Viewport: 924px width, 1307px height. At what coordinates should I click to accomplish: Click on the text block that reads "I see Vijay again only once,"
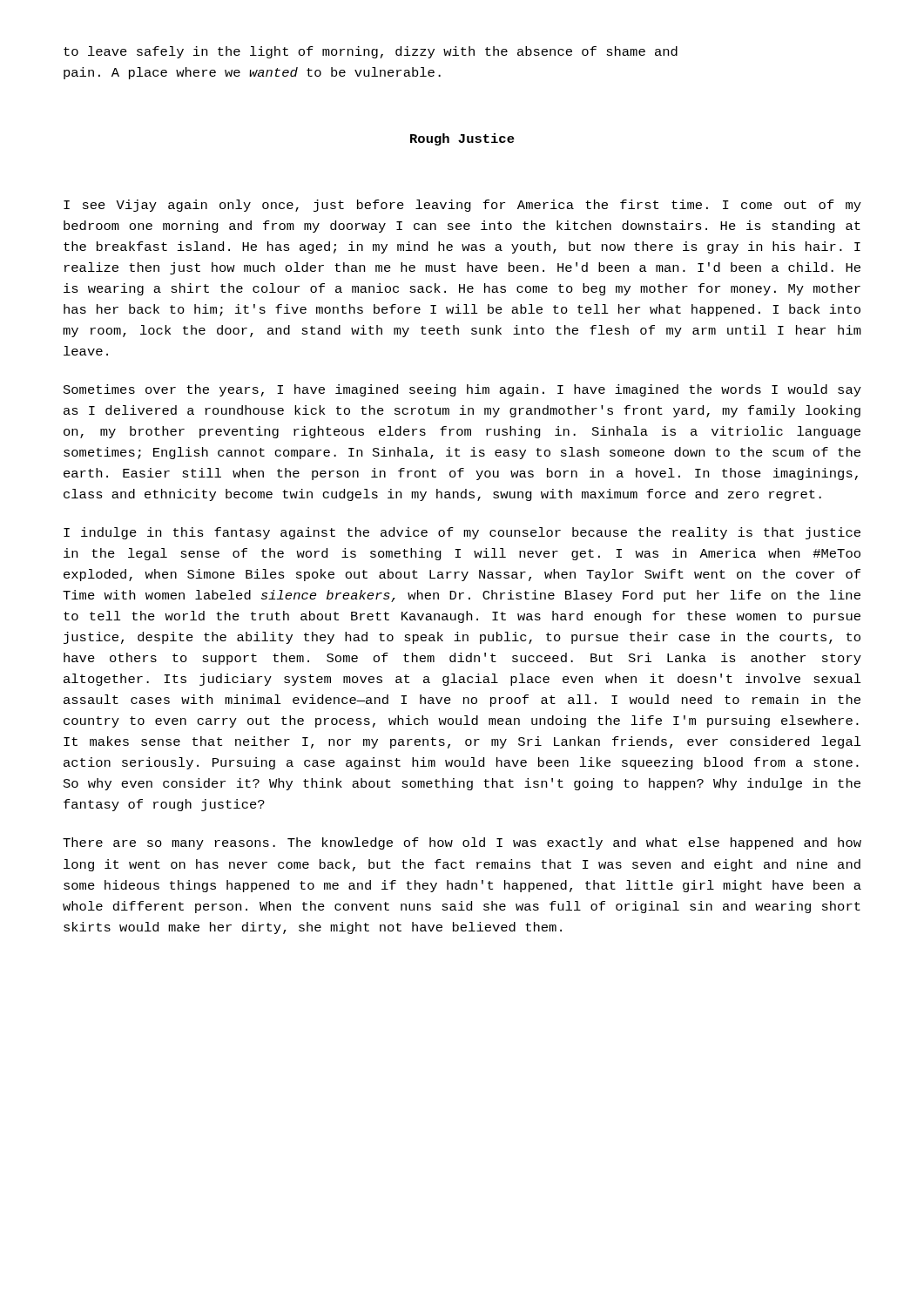point(462,279)
